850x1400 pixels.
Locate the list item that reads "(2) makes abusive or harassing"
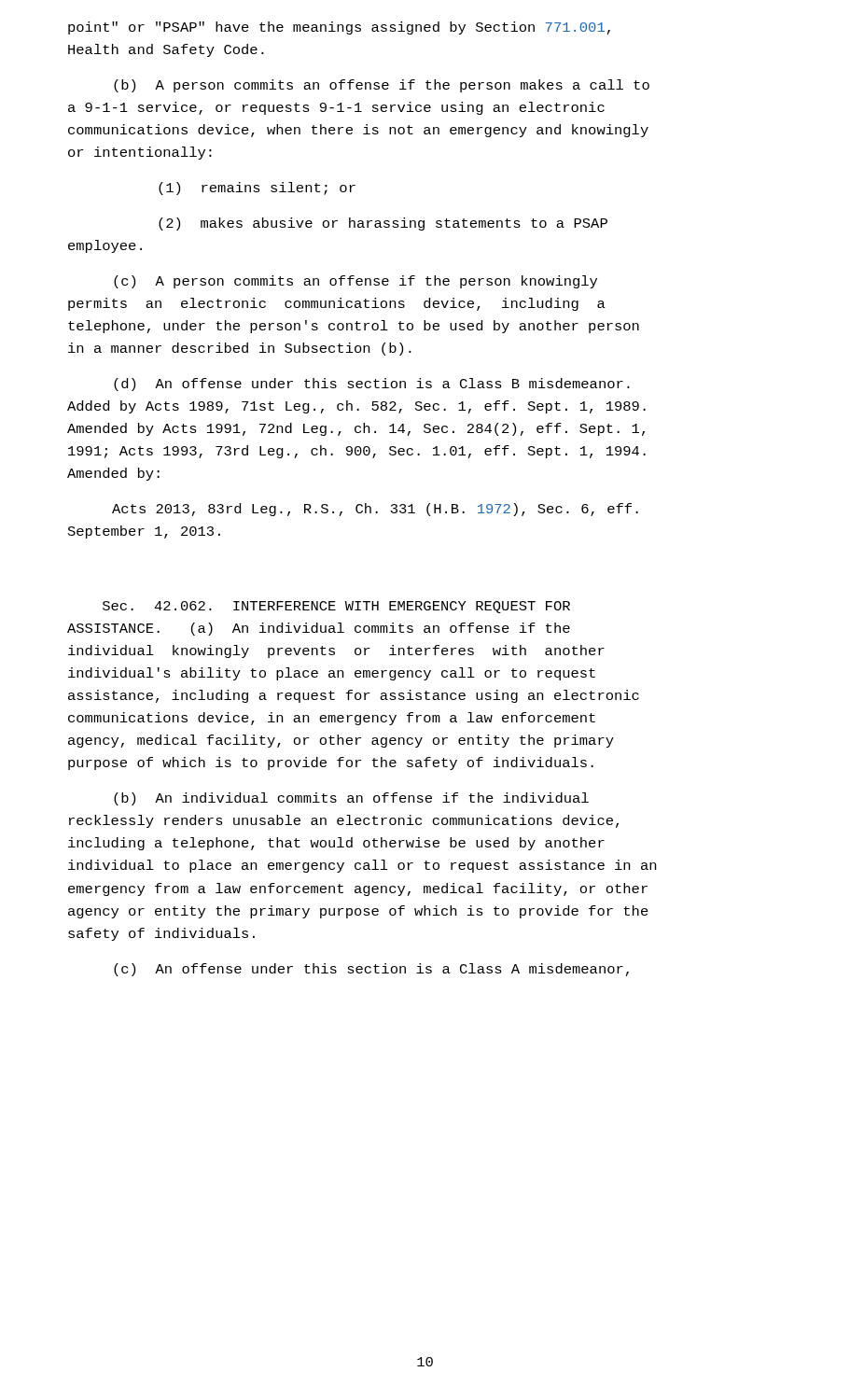[425, 235]
